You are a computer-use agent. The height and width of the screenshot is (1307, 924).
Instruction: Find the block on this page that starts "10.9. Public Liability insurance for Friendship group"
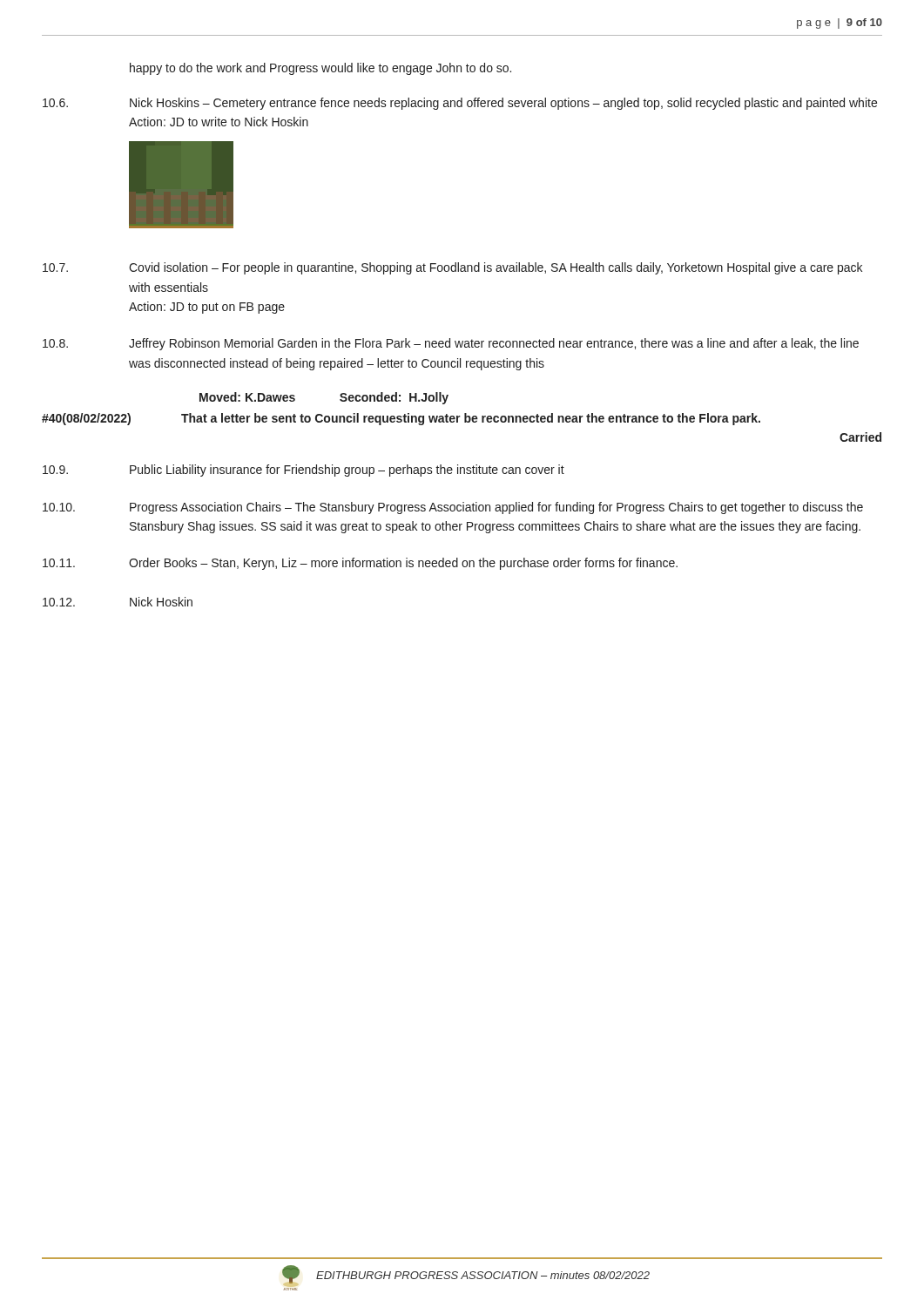[x=462, y=470]
